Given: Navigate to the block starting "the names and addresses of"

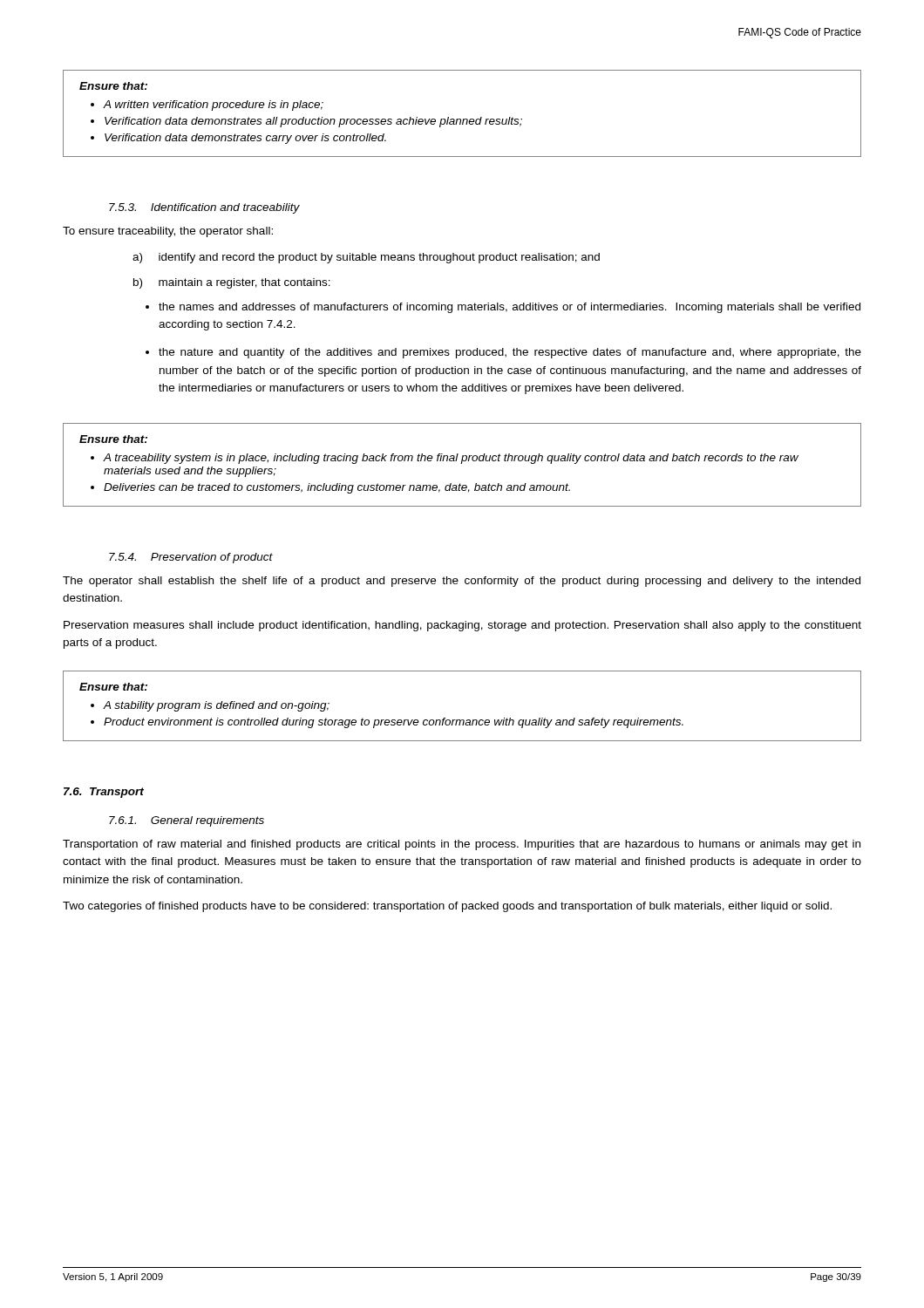Looking at the screenshot, I should (x=510, y=315).
